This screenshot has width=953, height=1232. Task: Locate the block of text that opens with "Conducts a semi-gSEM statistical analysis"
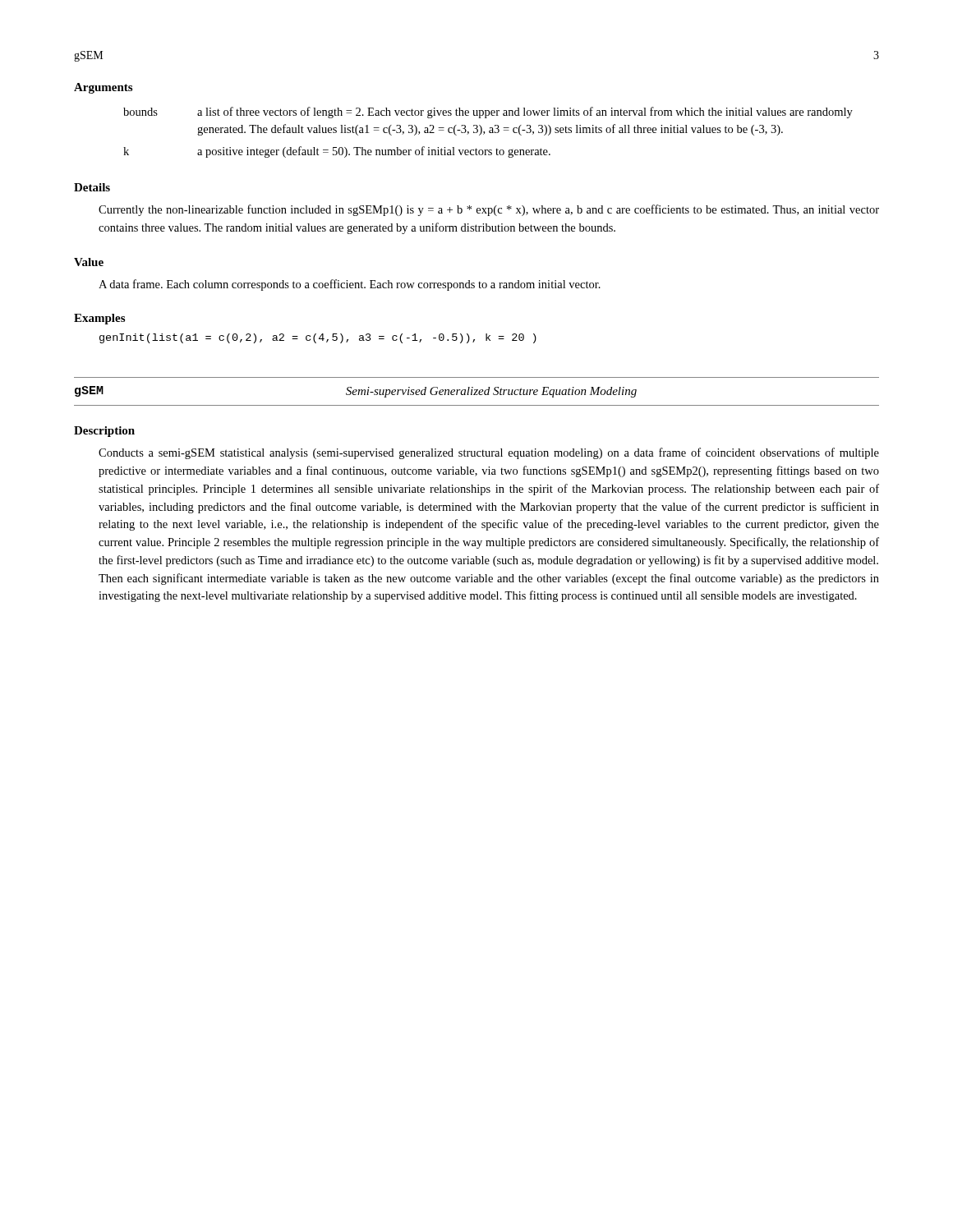(489, 524)
